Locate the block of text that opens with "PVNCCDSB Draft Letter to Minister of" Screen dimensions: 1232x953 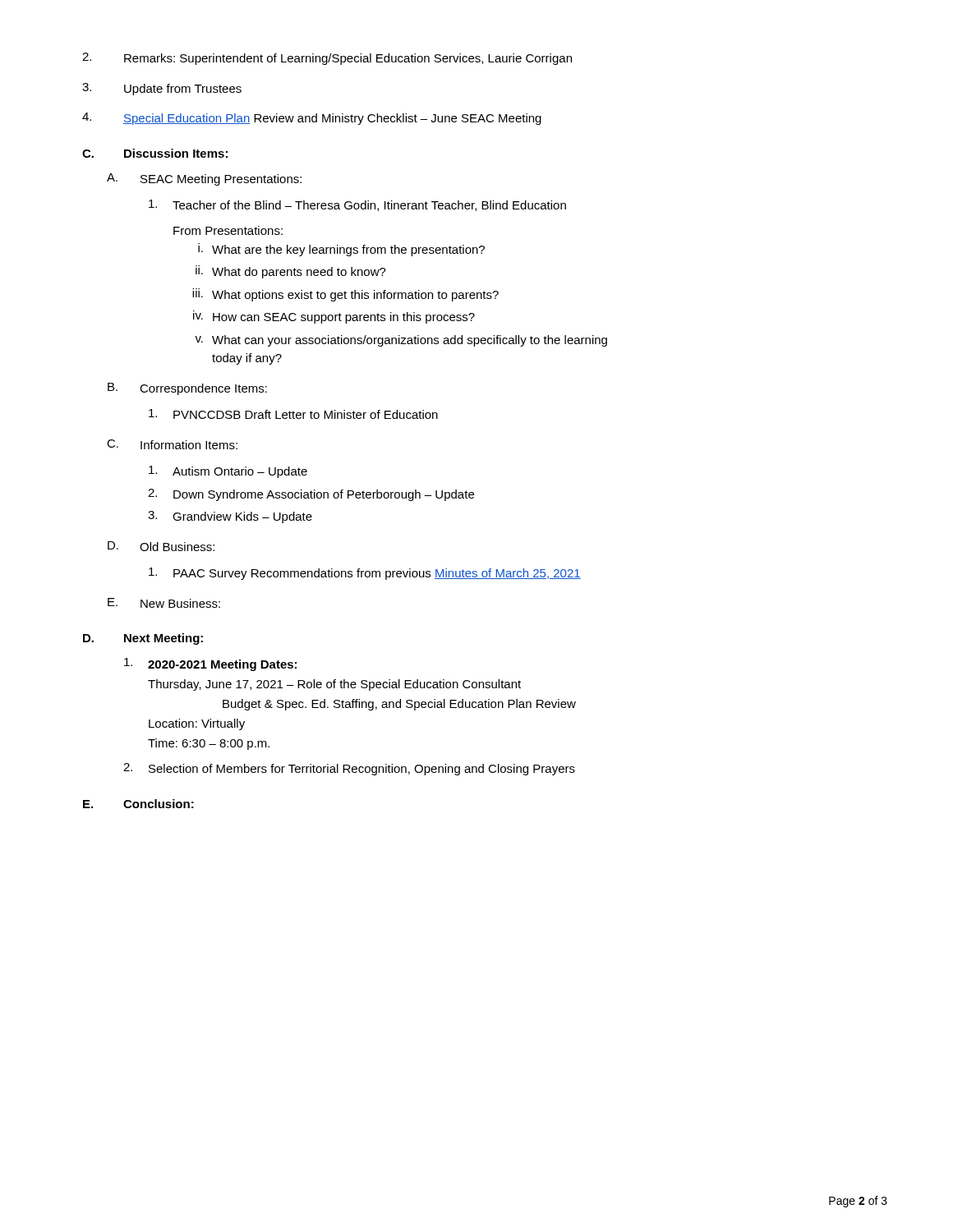tap(293, 414)
